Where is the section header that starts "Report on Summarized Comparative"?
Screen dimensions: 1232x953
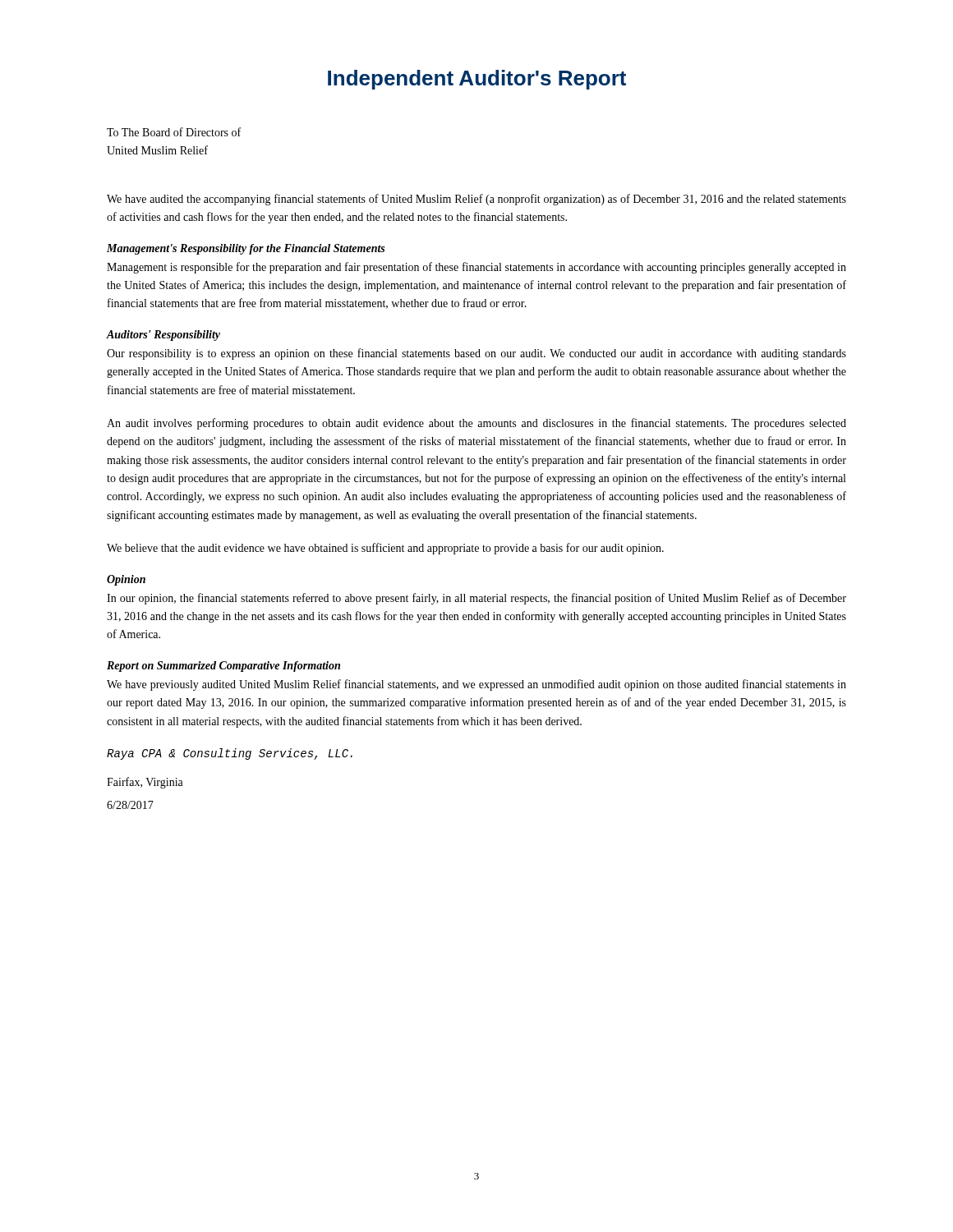[x=224, y=666]
